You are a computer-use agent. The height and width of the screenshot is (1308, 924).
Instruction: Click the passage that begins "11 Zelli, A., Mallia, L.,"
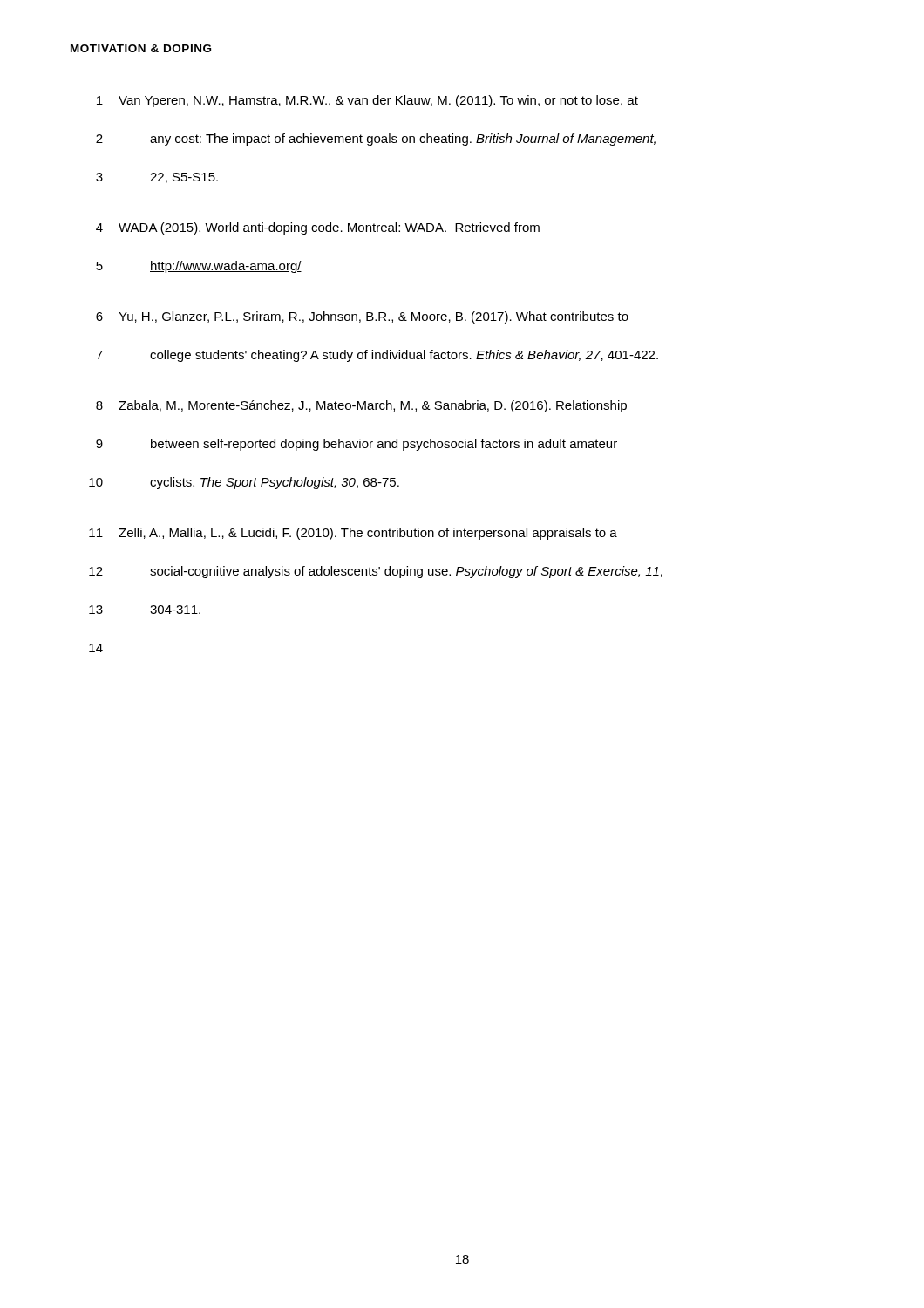click(x=462, y=533)
